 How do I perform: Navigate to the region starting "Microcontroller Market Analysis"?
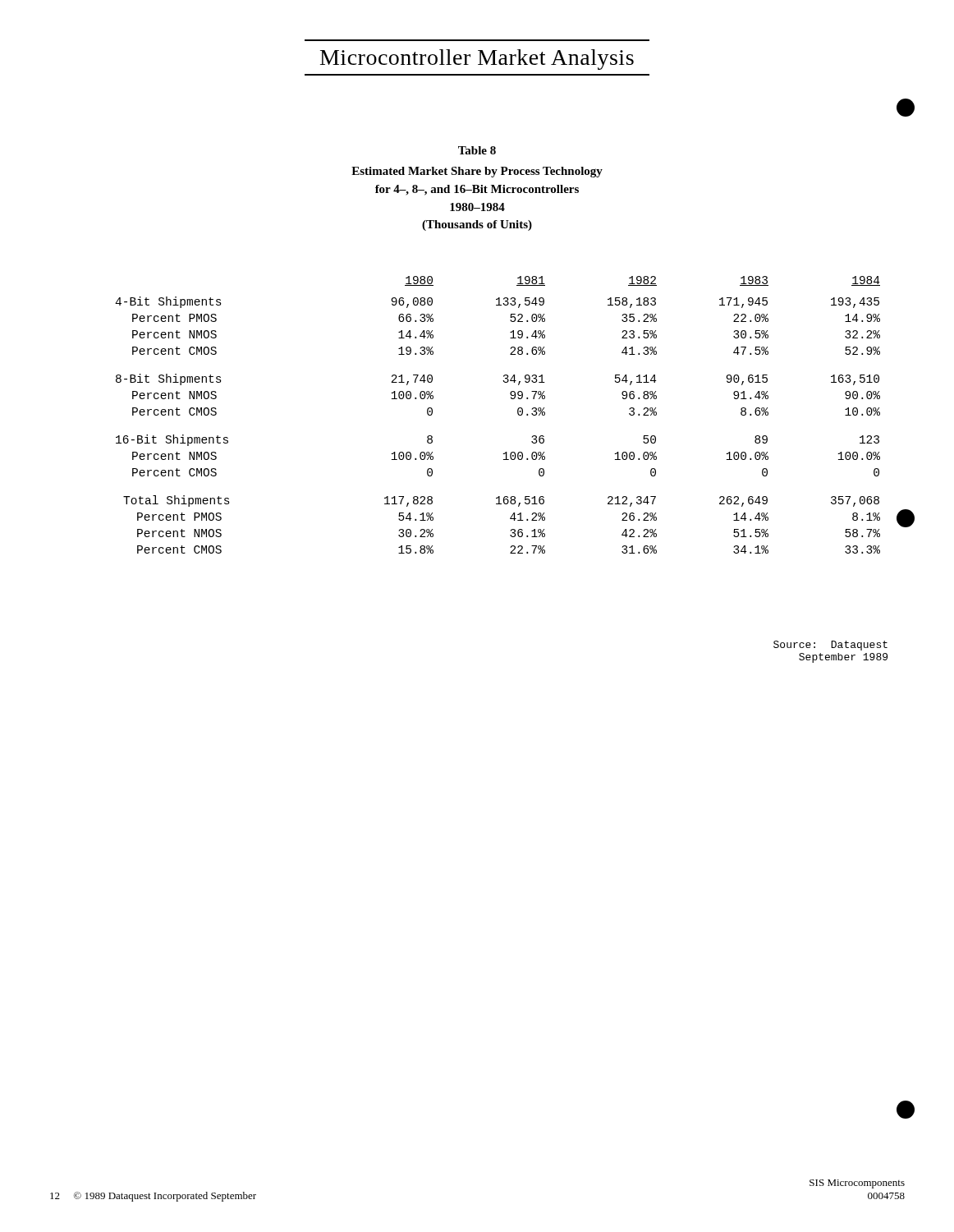[x=477, y=57]
